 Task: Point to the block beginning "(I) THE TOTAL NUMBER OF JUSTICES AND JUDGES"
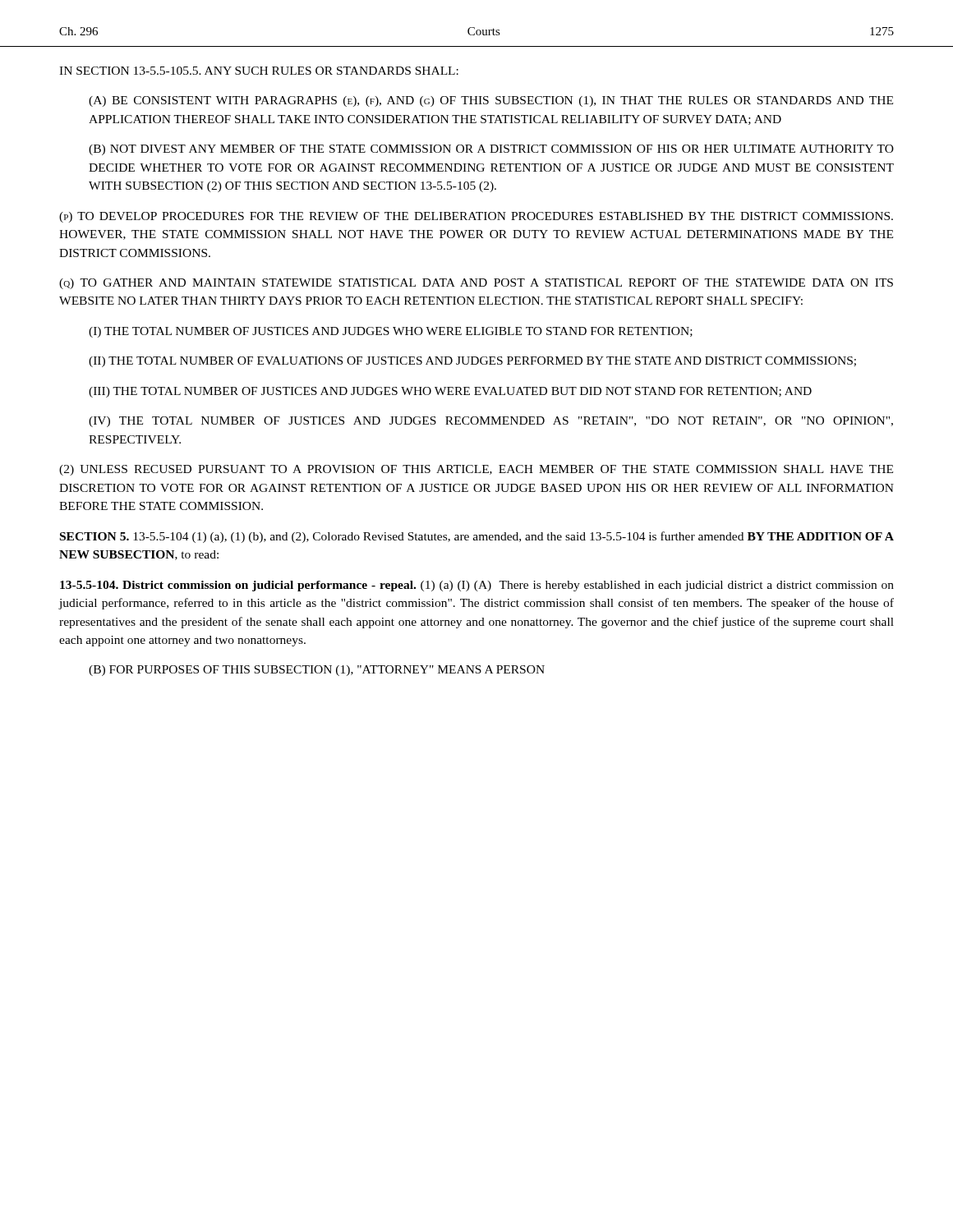391,330
